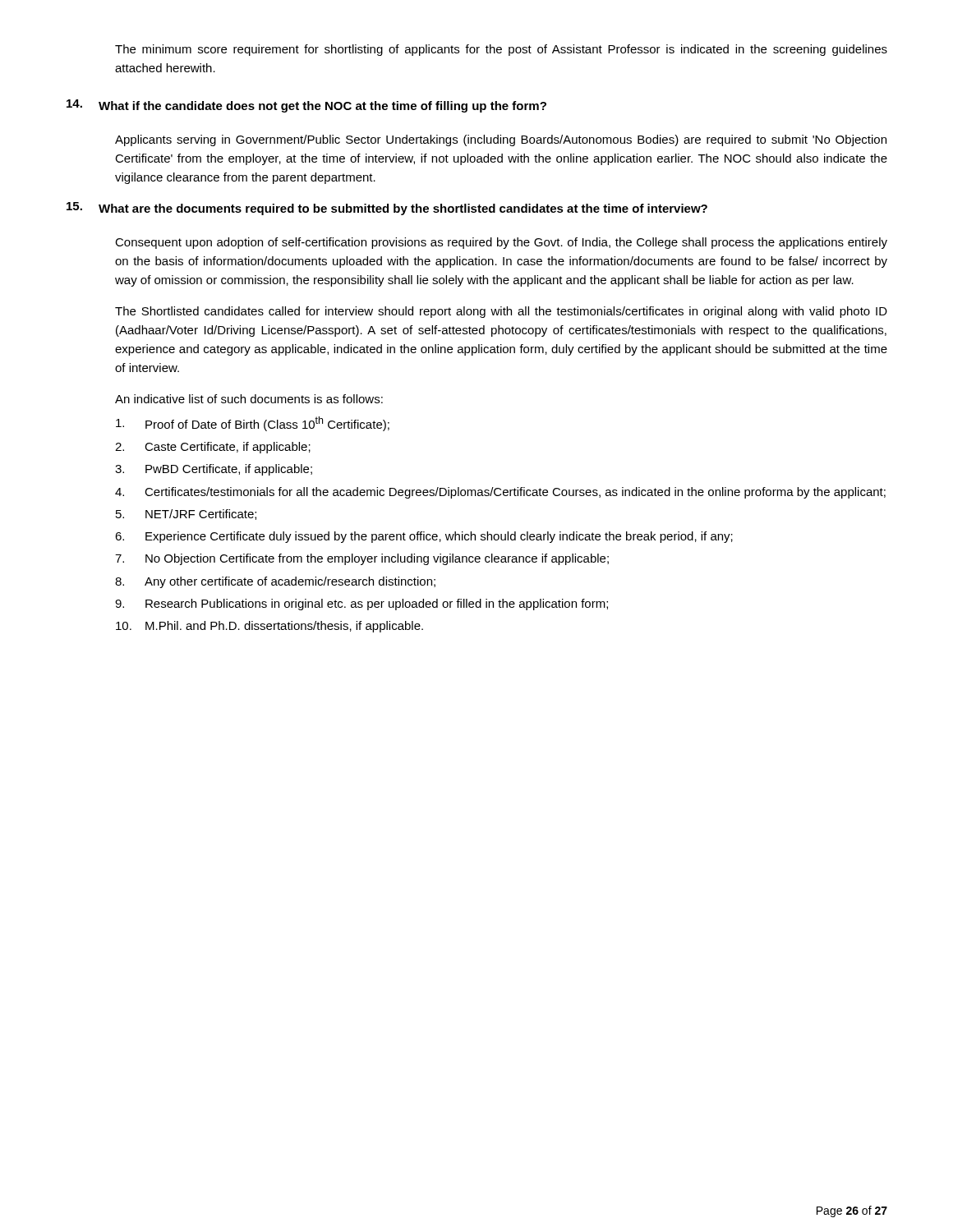Click on the block starting "Consequent upon adoption of"
This screenshot has height=1232, width=953.
click(x=501, y=261)
